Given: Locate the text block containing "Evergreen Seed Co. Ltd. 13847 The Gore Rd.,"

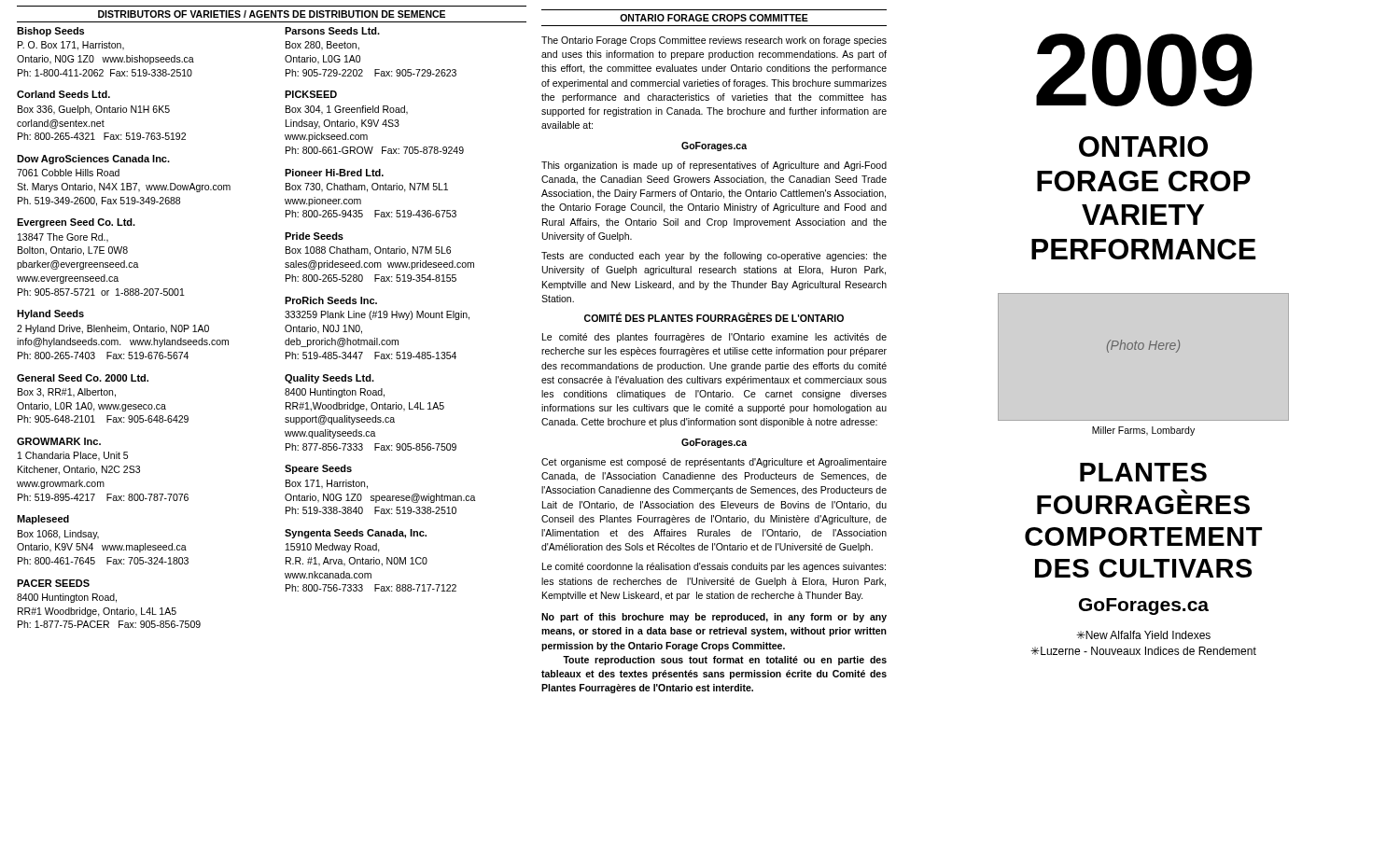Looking at the screenshot, I should (147, 257).
